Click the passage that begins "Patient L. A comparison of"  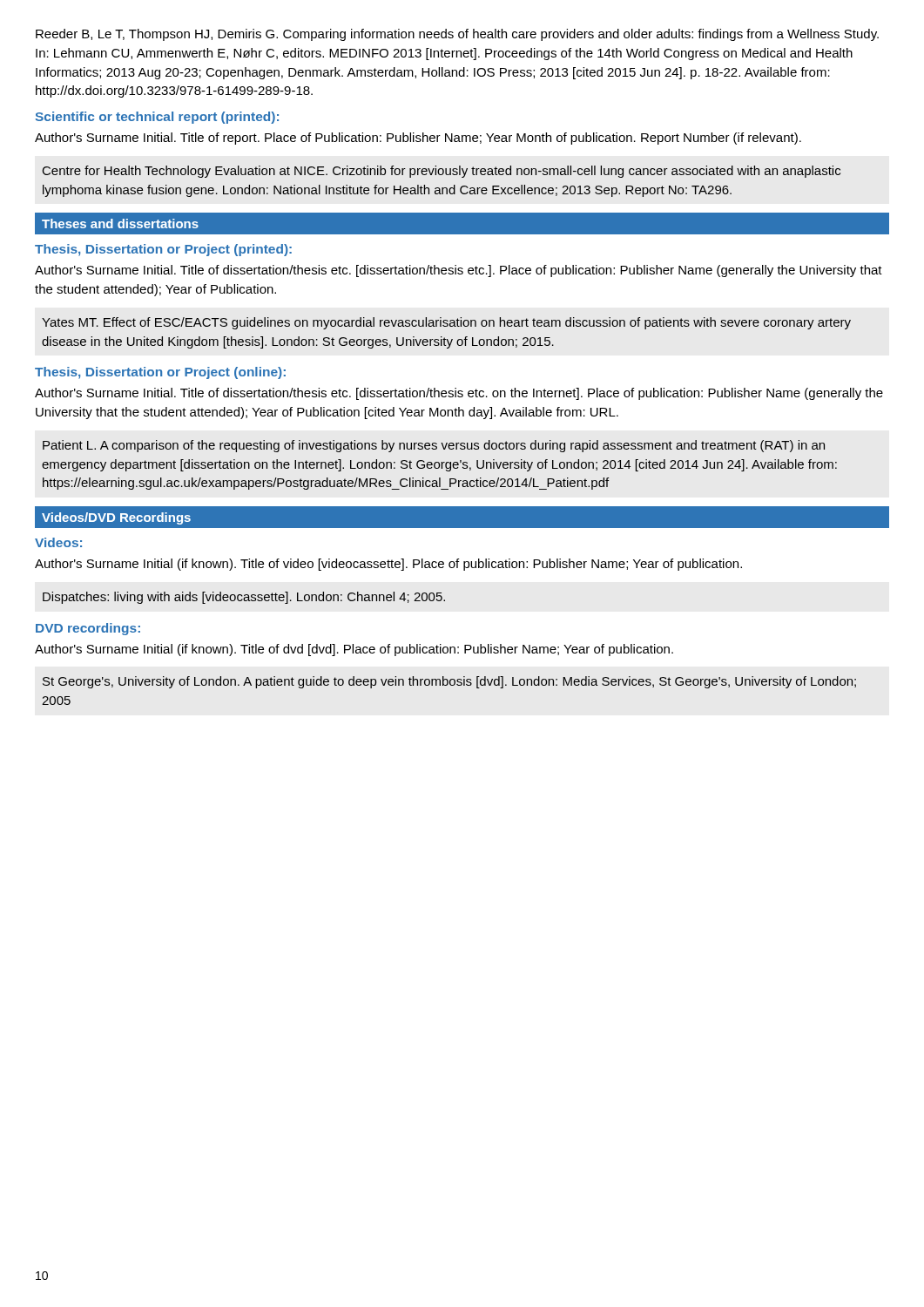tap(440, 464)
